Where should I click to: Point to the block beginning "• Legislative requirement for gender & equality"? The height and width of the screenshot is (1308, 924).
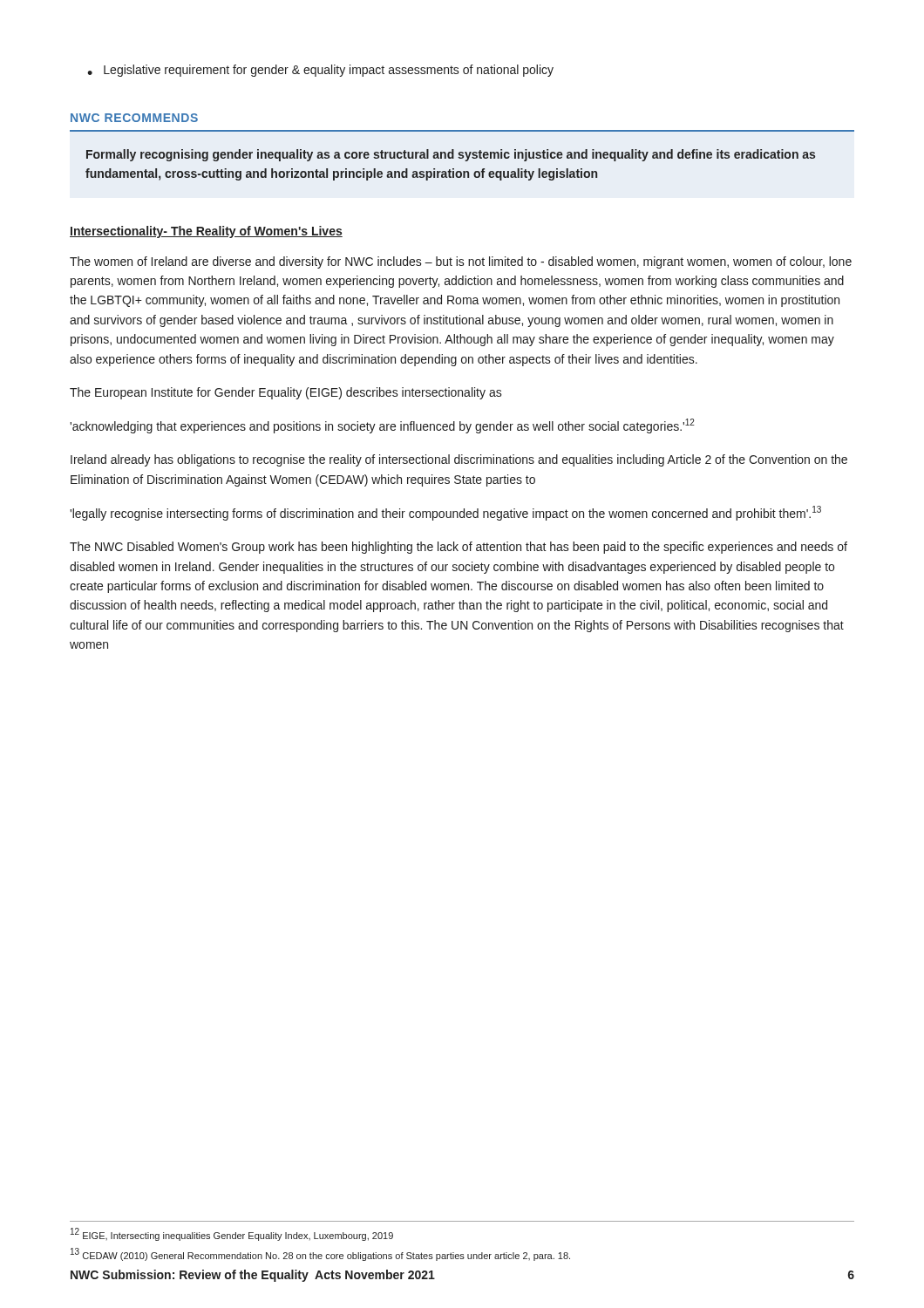(320, 73)
